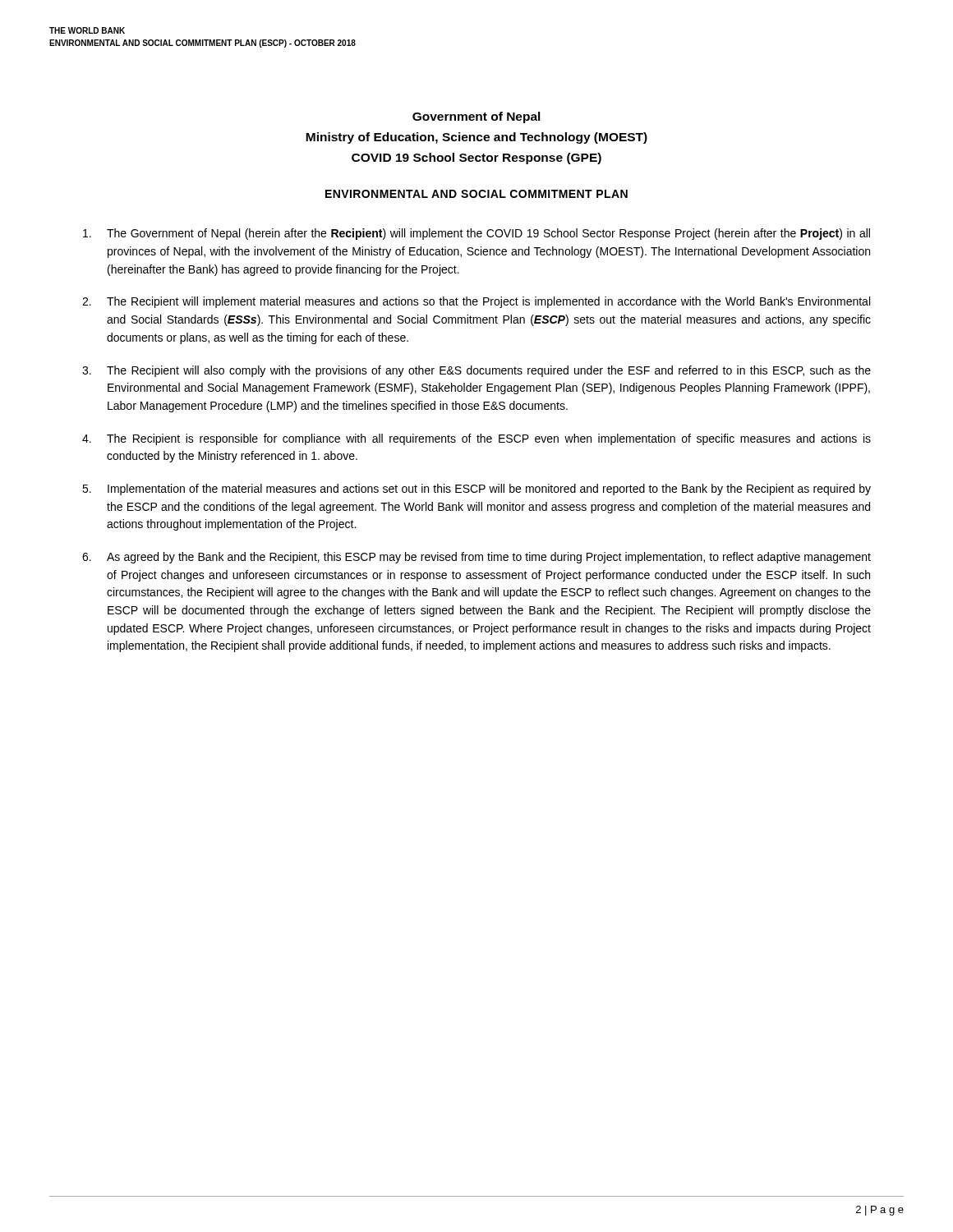This screenshot has width=953, height=1232.
Task: Click on the title that says "Government of Nepal Ministry of Education, Science and"
Action: 476,137
